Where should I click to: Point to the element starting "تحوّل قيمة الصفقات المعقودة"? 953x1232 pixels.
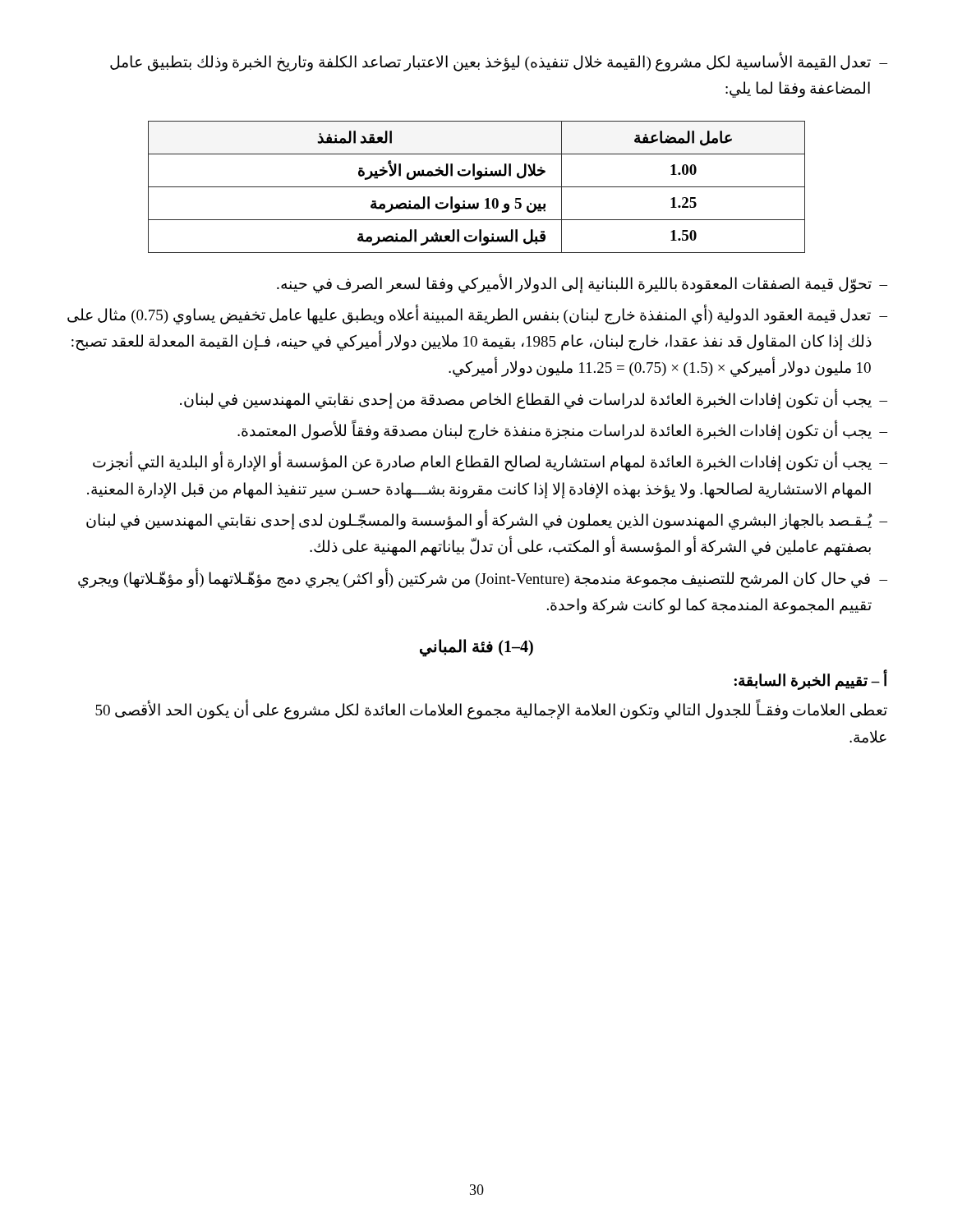click(476, 284)
